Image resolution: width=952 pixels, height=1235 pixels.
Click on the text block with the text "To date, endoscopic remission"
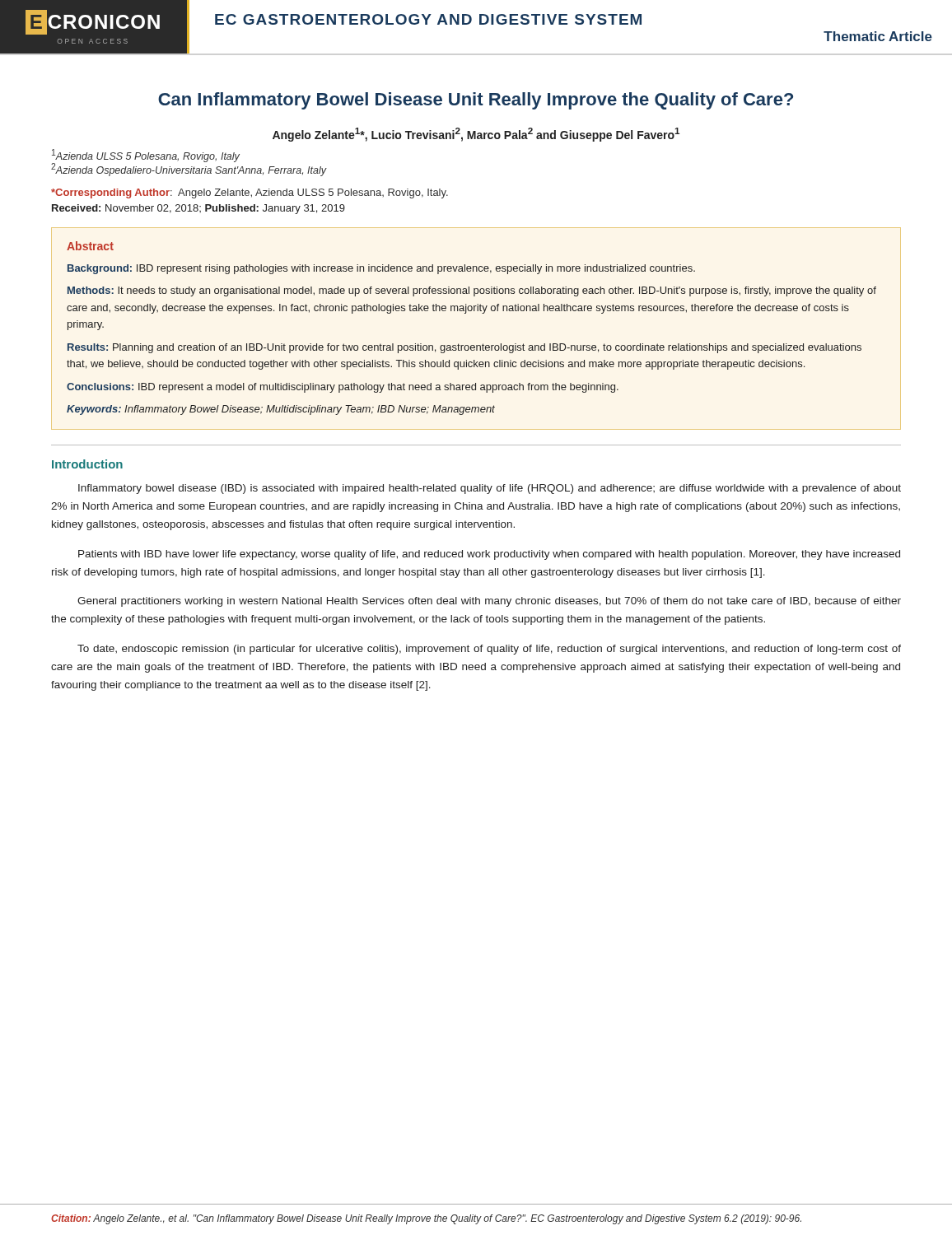coord(476,666)
